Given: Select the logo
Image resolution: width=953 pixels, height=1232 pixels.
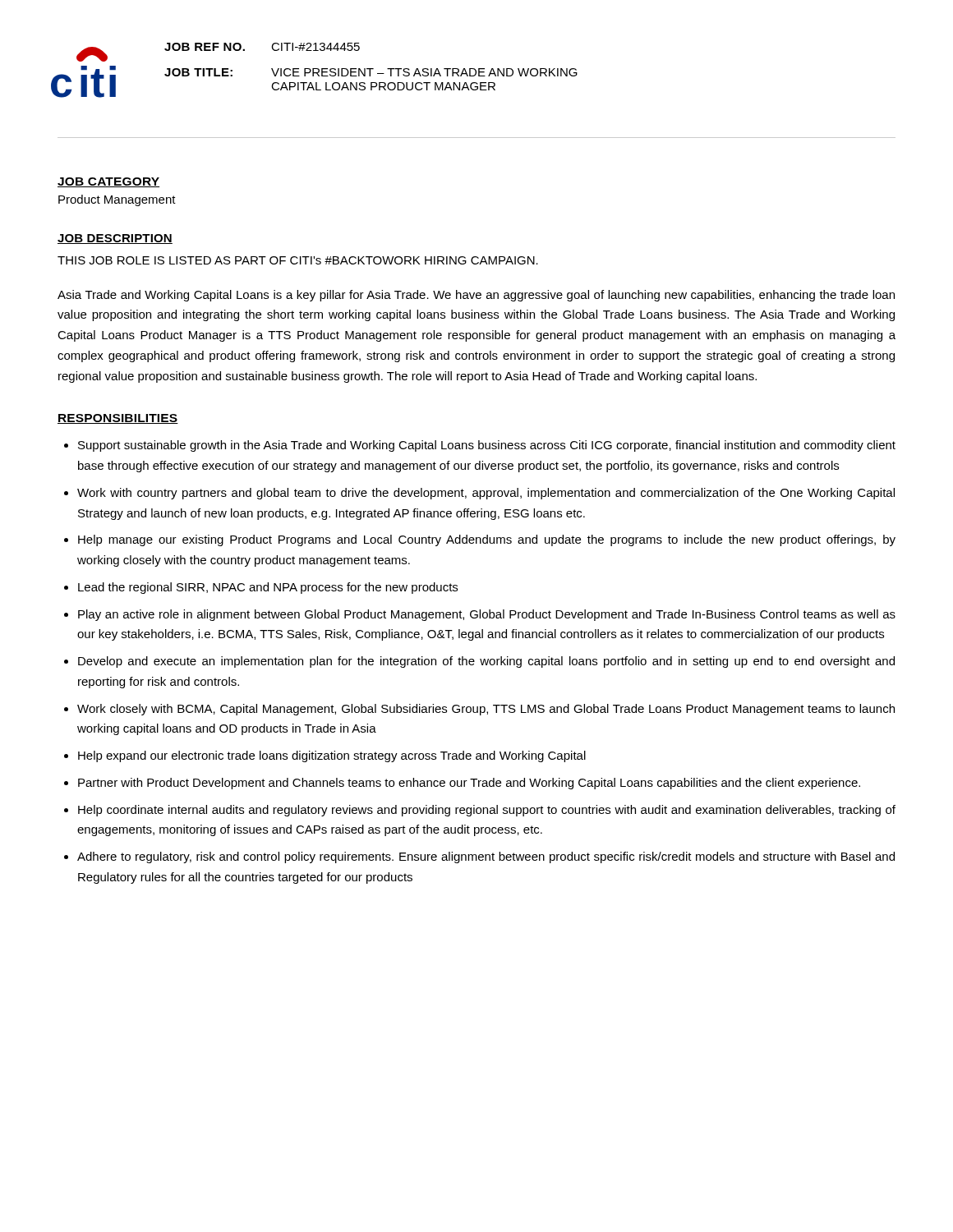Looking at the screenshot, I should click(94, 77).
